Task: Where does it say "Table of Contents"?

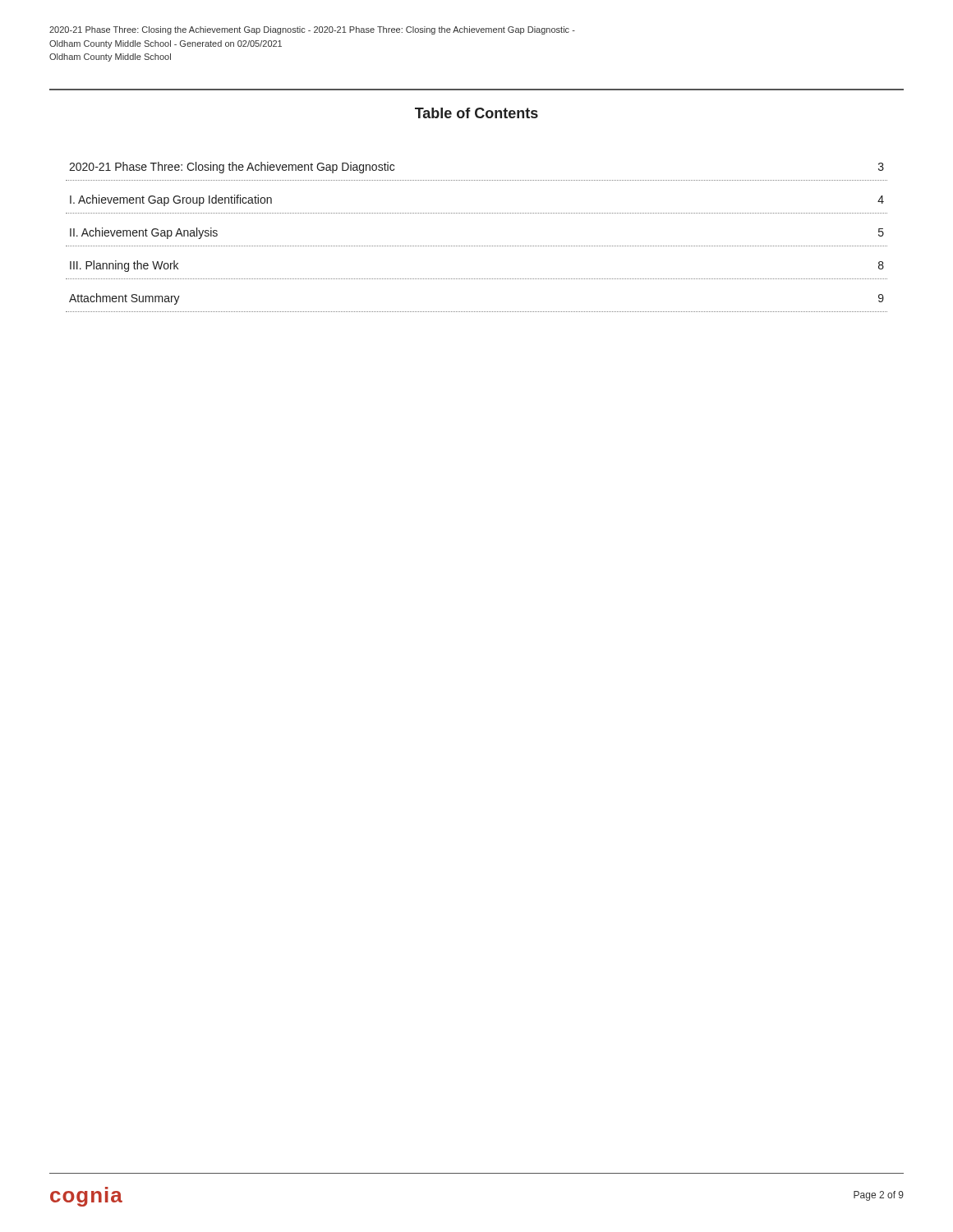Action: click(476, 114)
